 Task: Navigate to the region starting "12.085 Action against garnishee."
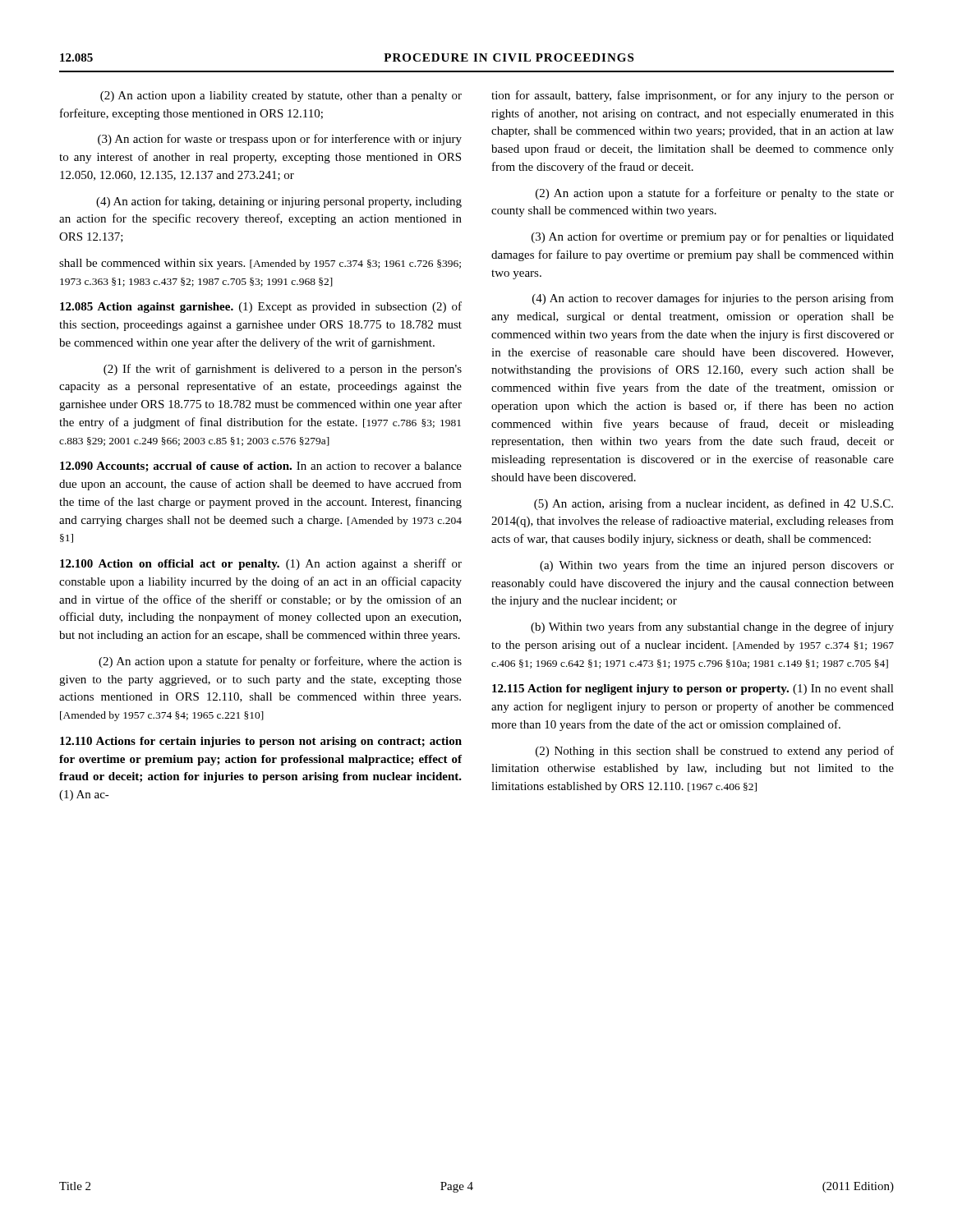[x=260, y=325]
